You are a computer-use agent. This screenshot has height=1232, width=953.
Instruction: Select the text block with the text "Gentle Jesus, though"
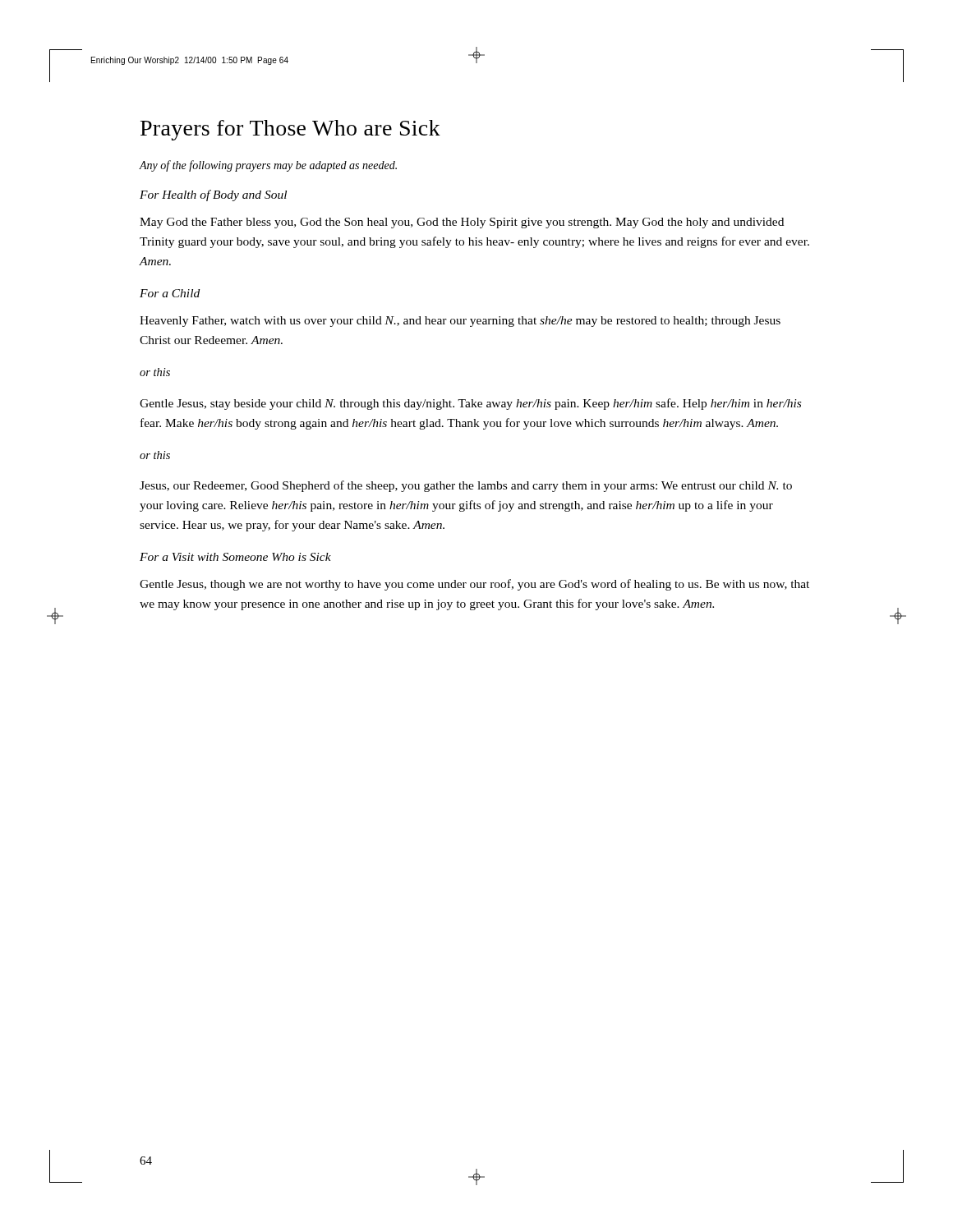point(475,594)
